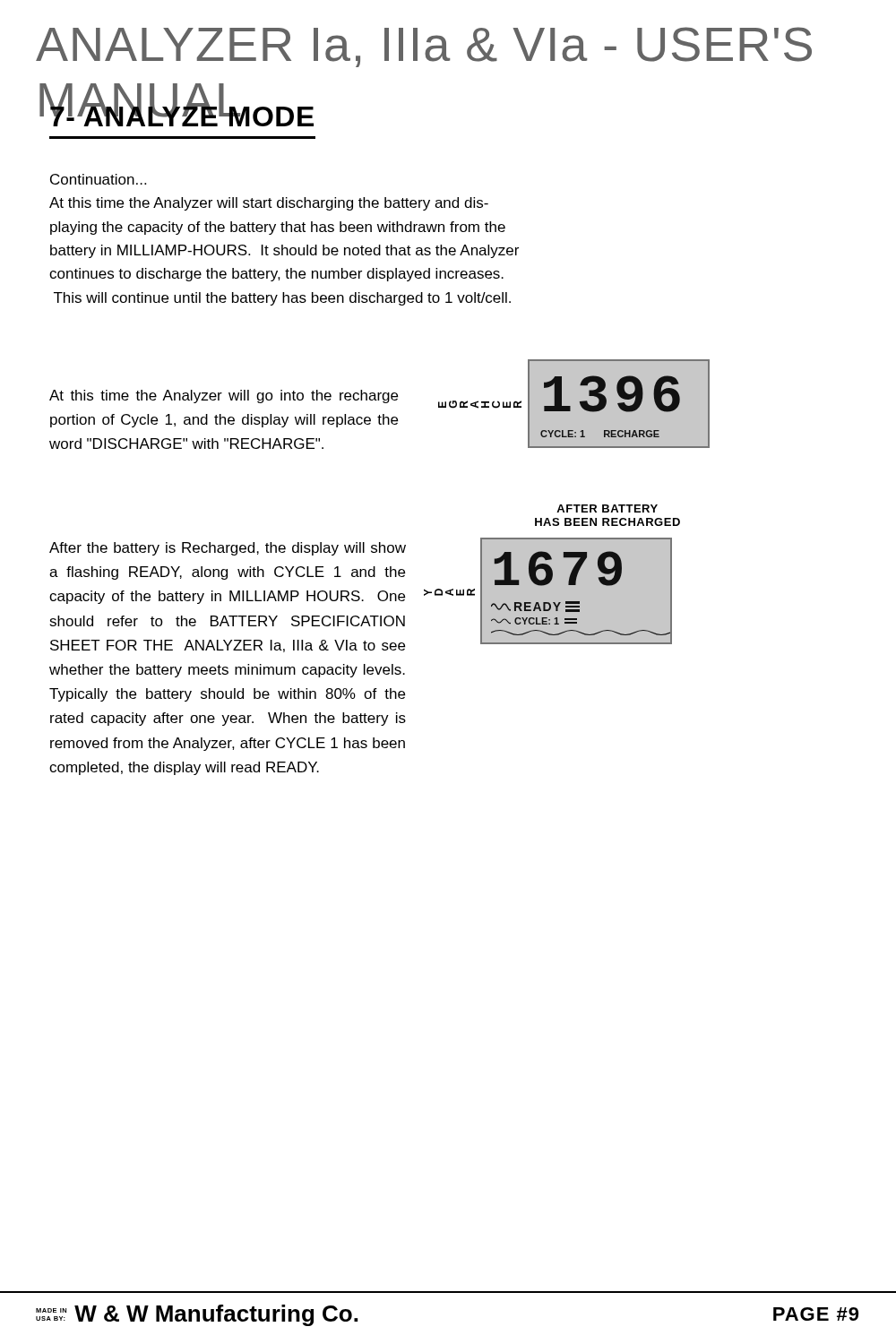The height and width of the screenshot is (1344, 896).
Task: Click on the caption containing "AFTER BATTERYHAS BEEN"
Action: tap(607, 515)
